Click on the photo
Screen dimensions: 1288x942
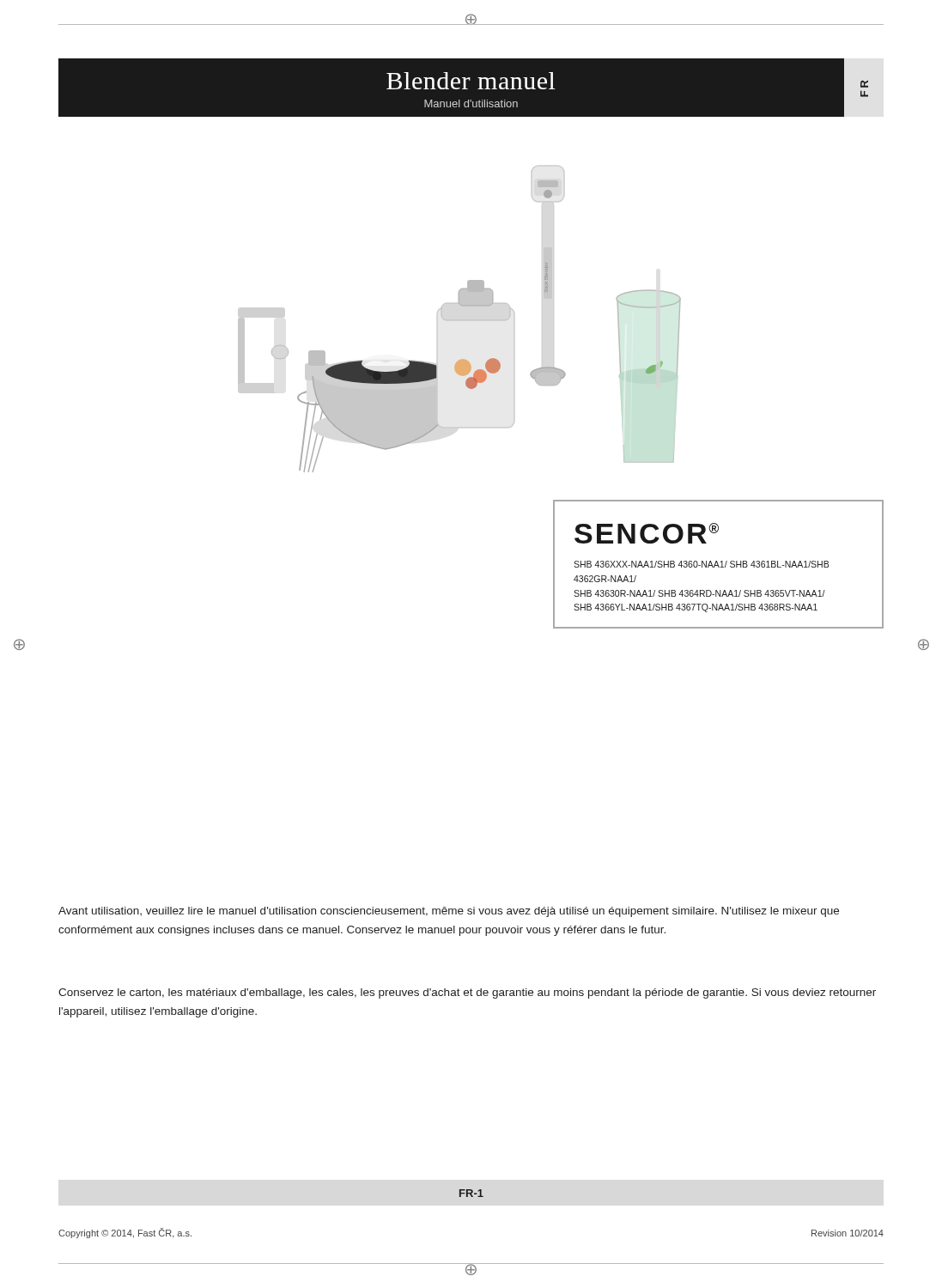[471, 311]
